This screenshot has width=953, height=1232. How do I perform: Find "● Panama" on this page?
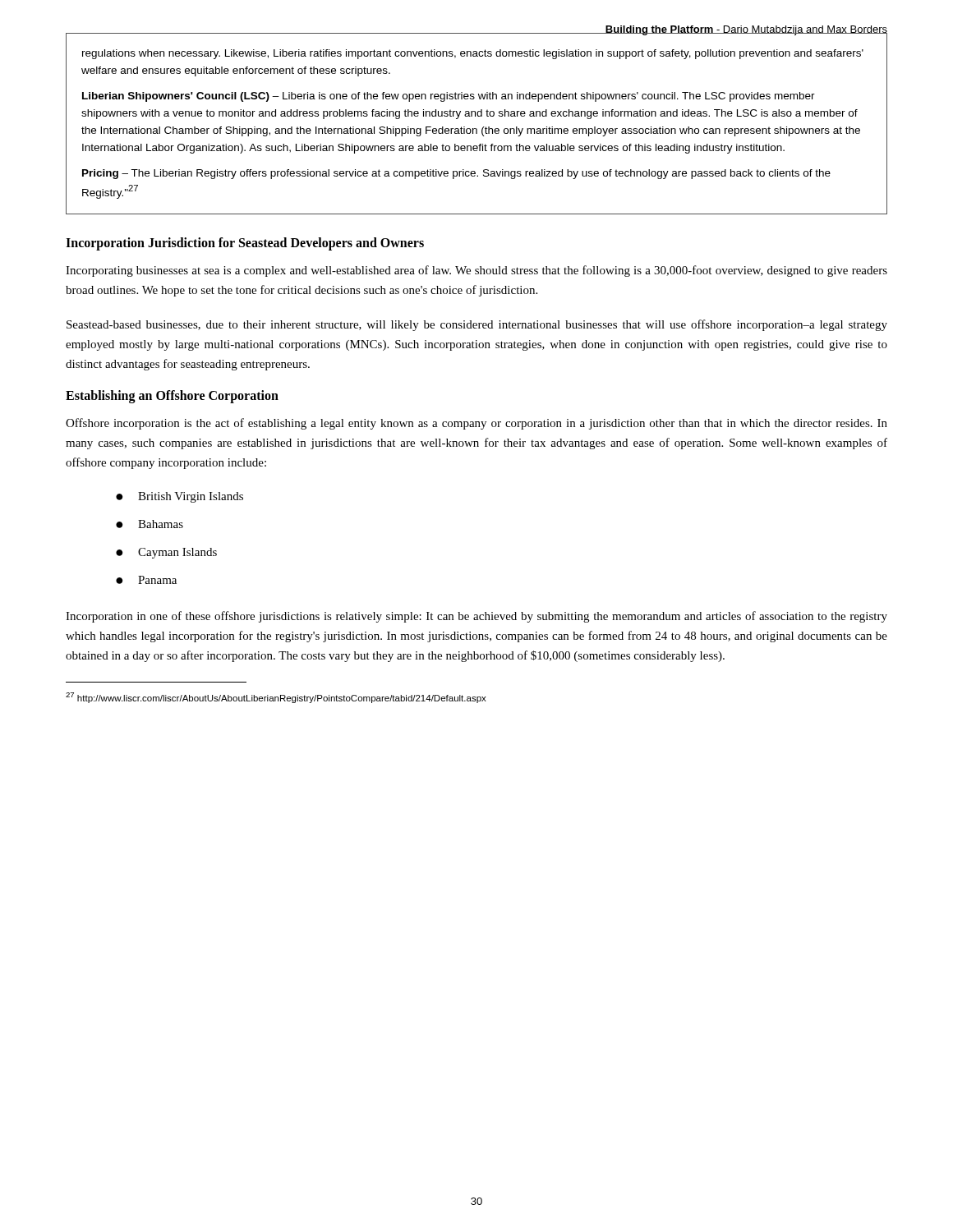(x=146, y=581)
